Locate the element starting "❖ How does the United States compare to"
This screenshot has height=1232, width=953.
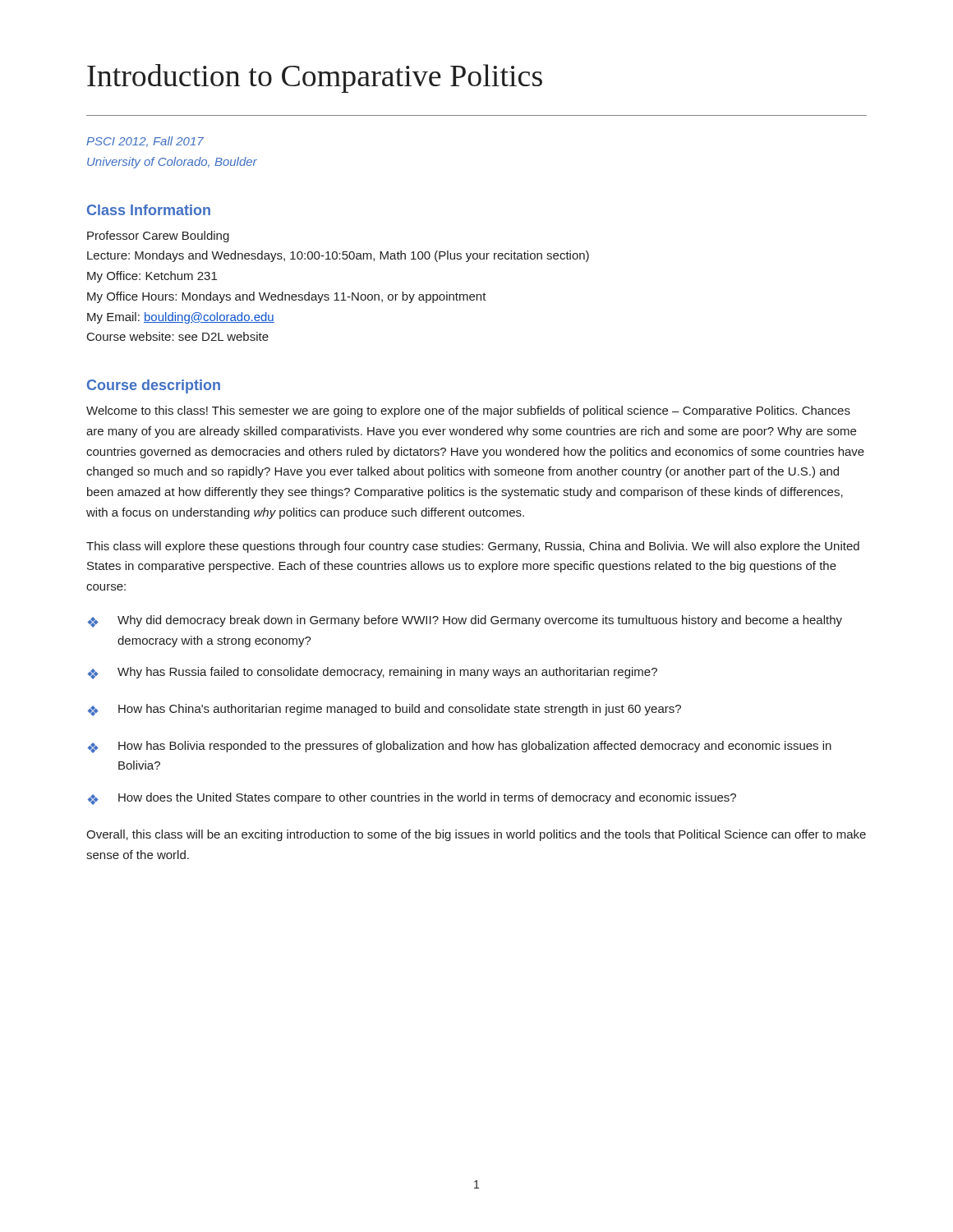(x=411, y=800)
